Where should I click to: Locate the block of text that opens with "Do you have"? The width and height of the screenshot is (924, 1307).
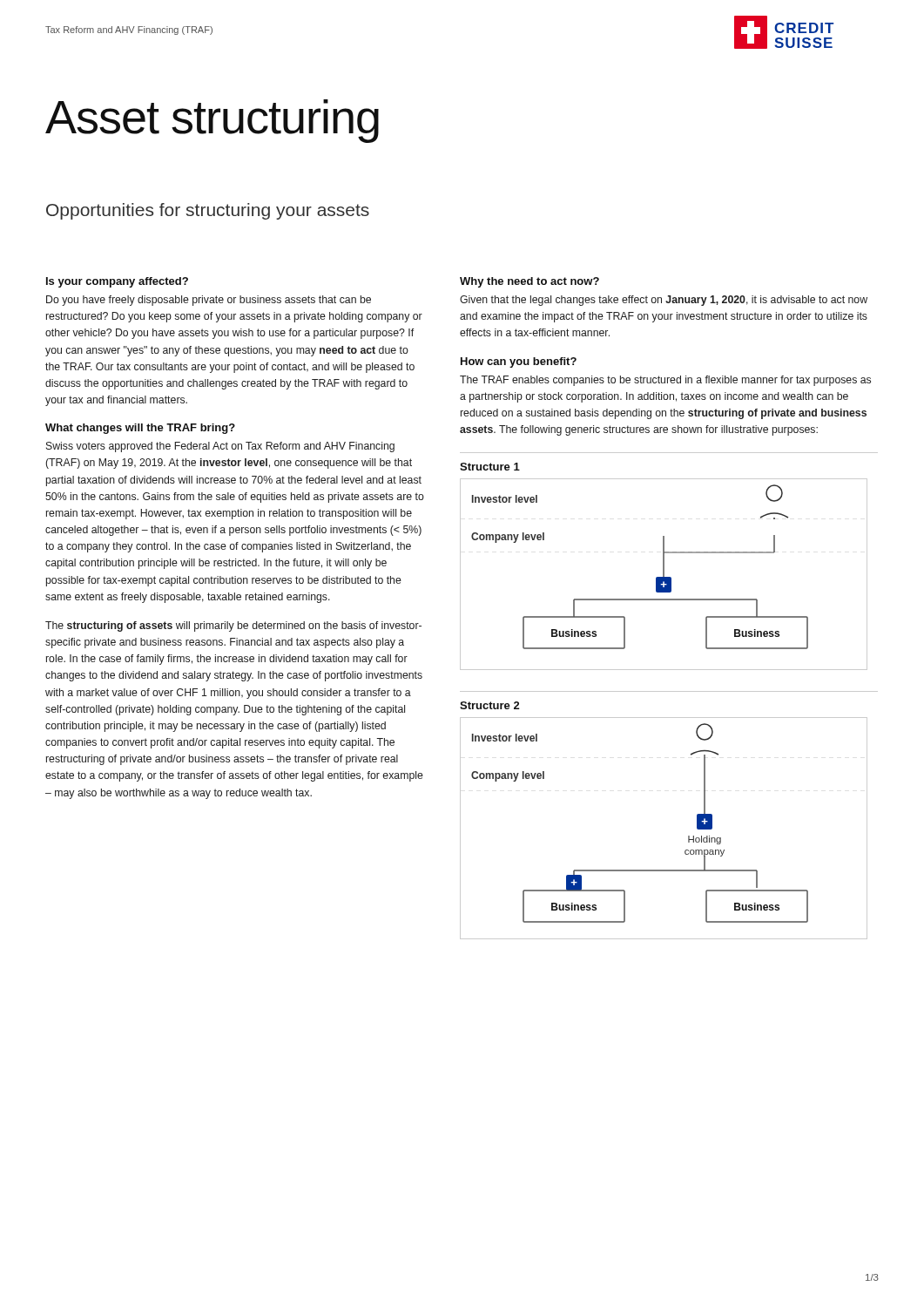click(234, 350)
